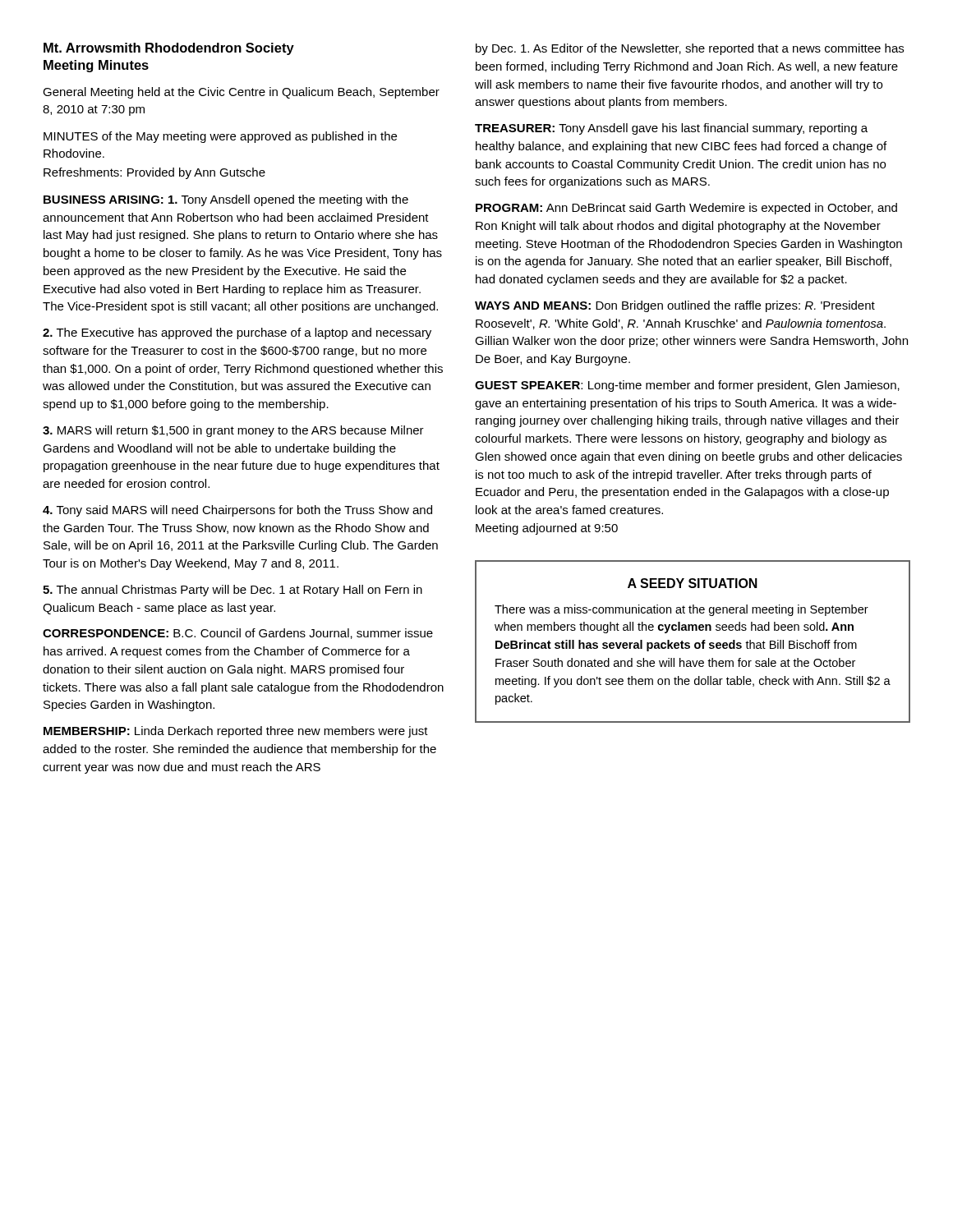Find the text block with the text "WAYS AND MEANS:"
Image resolution: width=953 pixels, height=1232 pixels.
click(x=693, y=332)
